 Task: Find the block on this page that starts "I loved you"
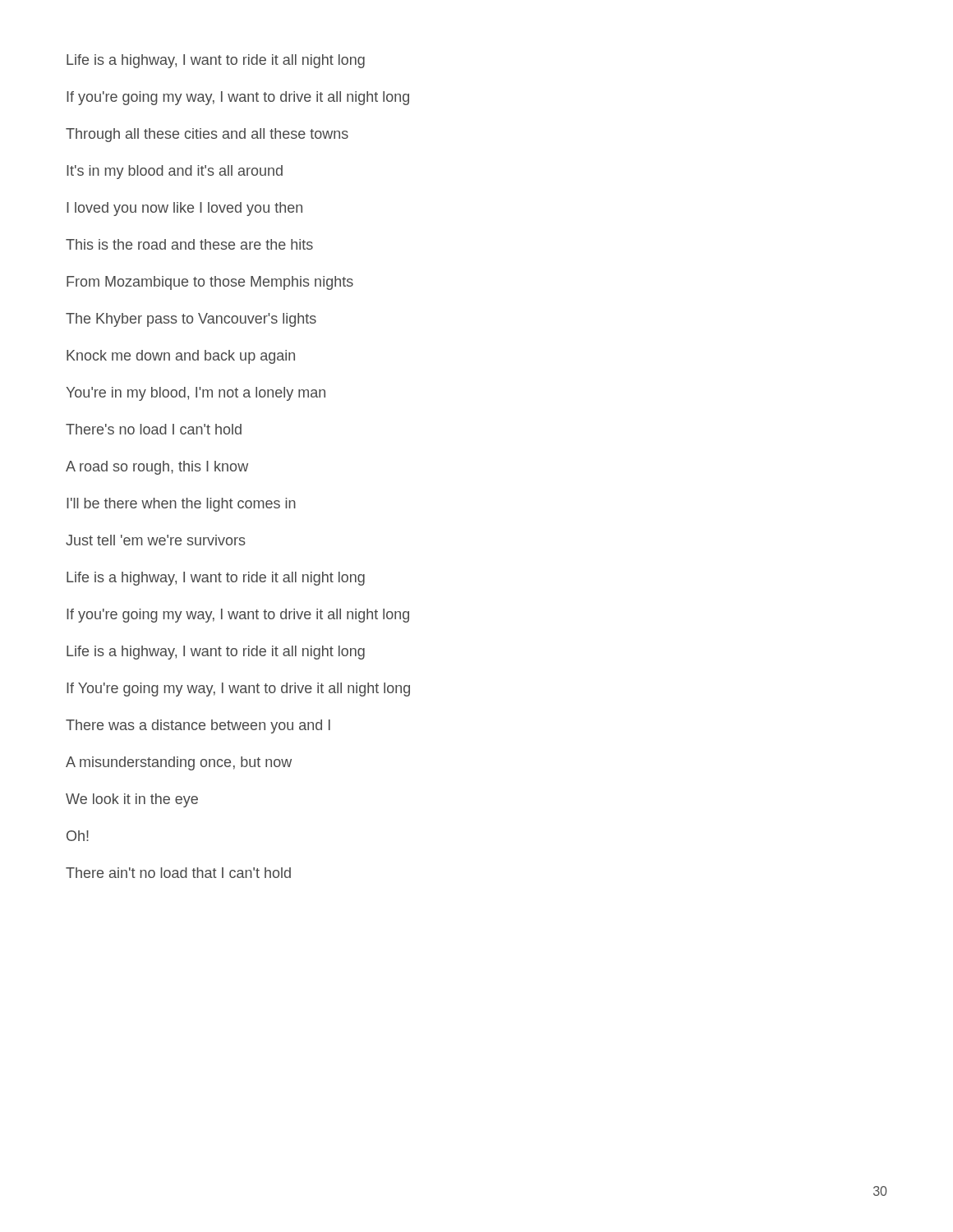185,208
